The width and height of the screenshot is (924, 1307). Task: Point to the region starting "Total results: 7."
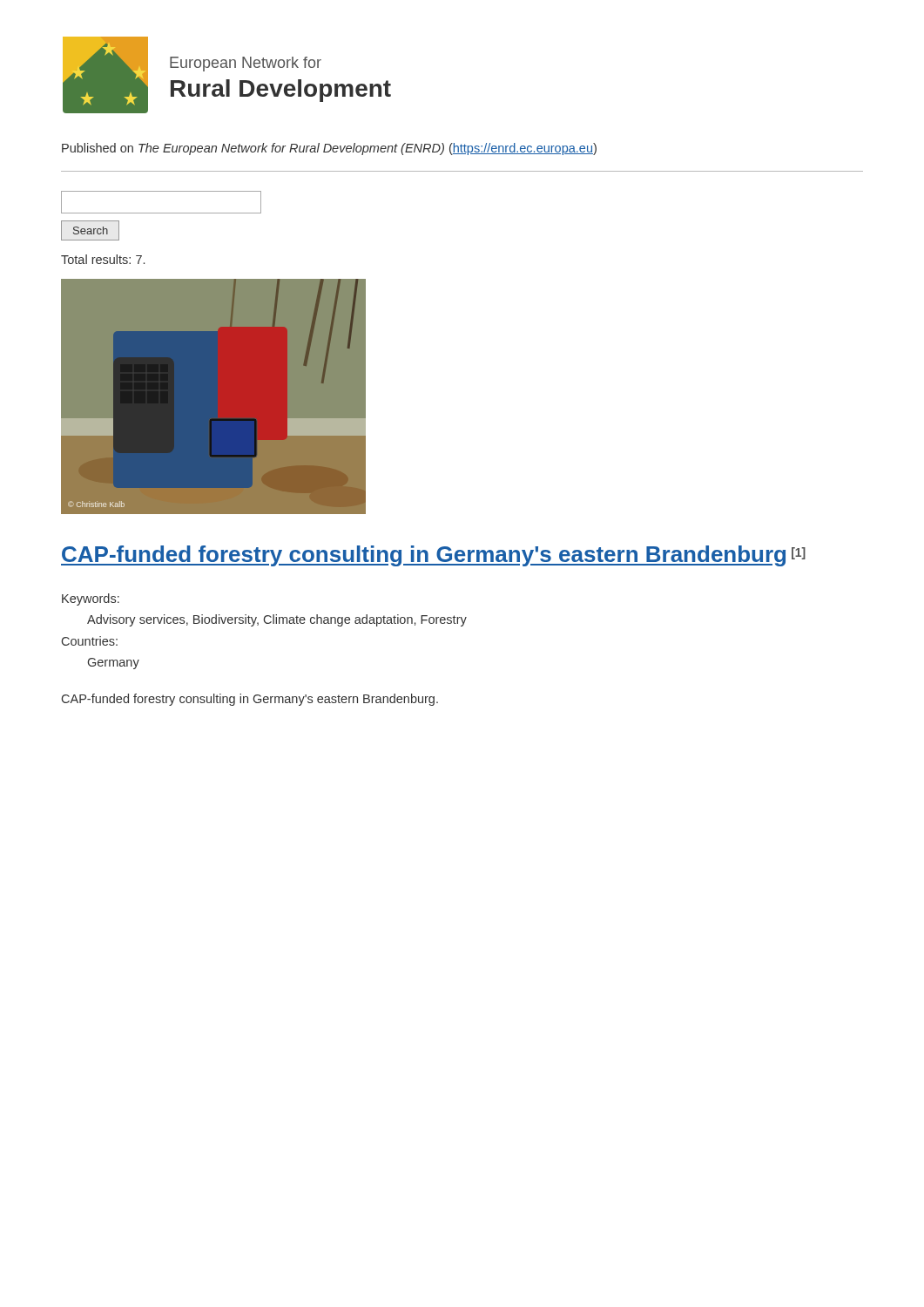[103, 260]
